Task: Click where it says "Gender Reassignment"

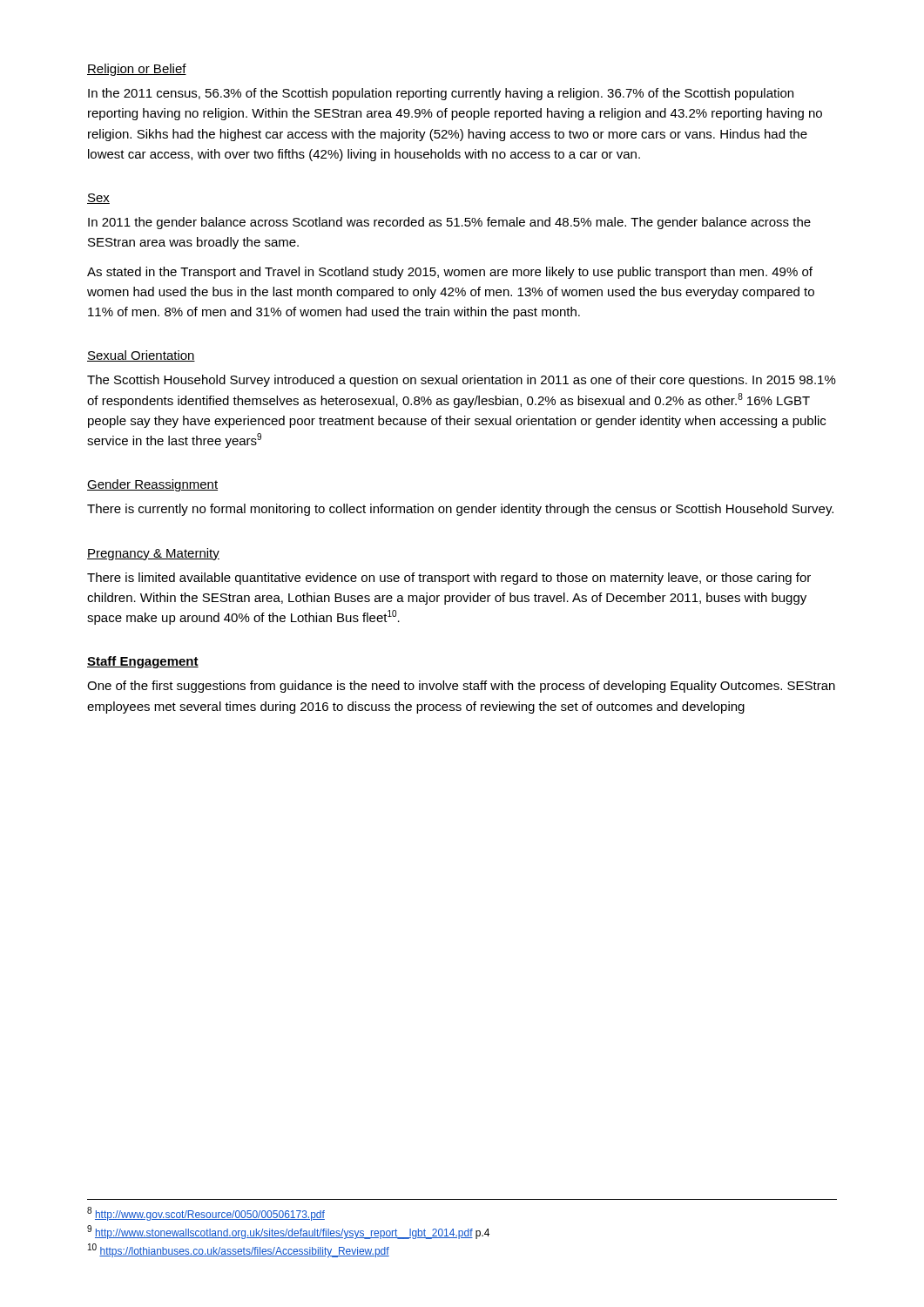Action: [x=152, y=484]
